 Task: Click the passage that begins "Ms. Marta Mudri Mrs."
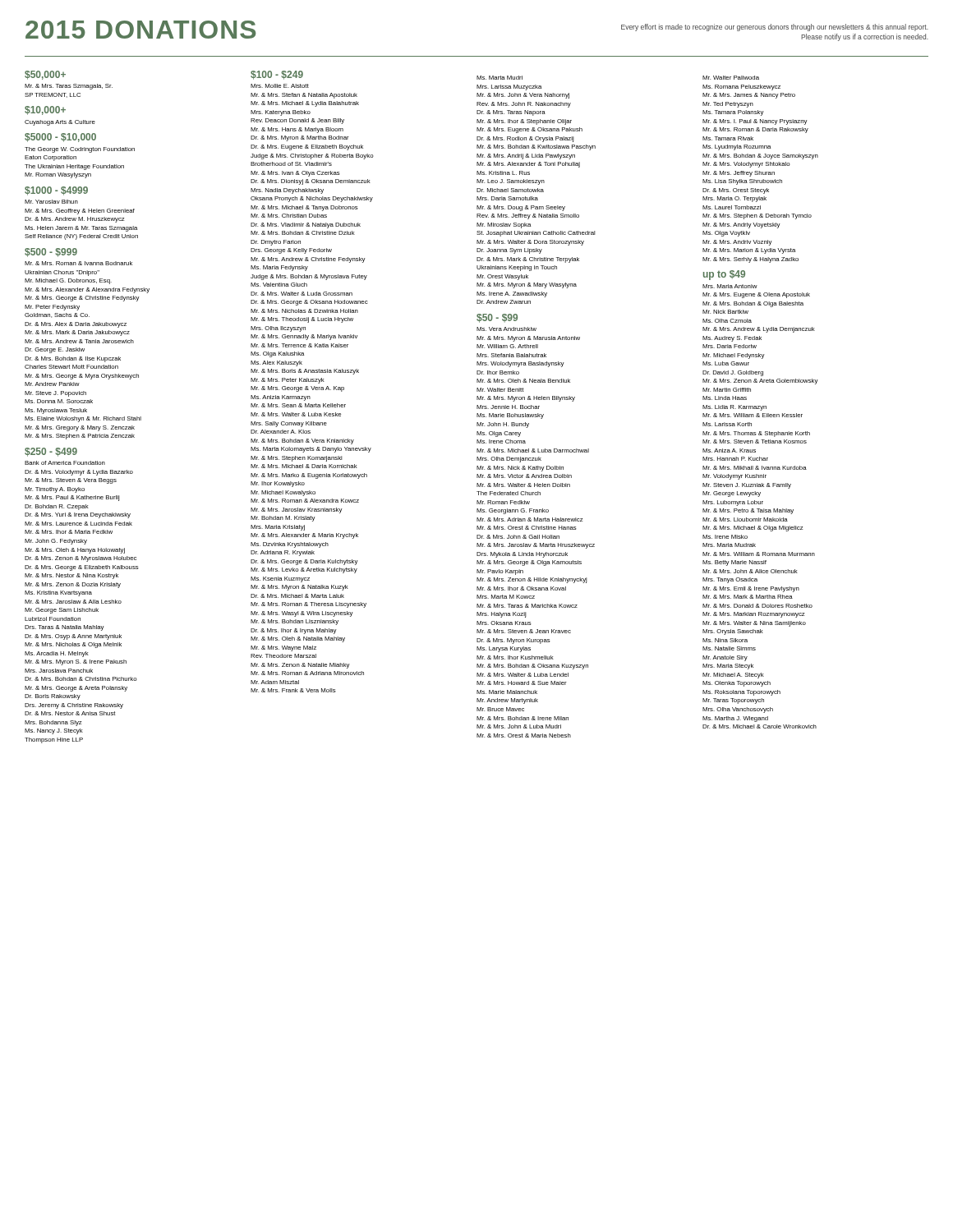[x=536, y=190]
